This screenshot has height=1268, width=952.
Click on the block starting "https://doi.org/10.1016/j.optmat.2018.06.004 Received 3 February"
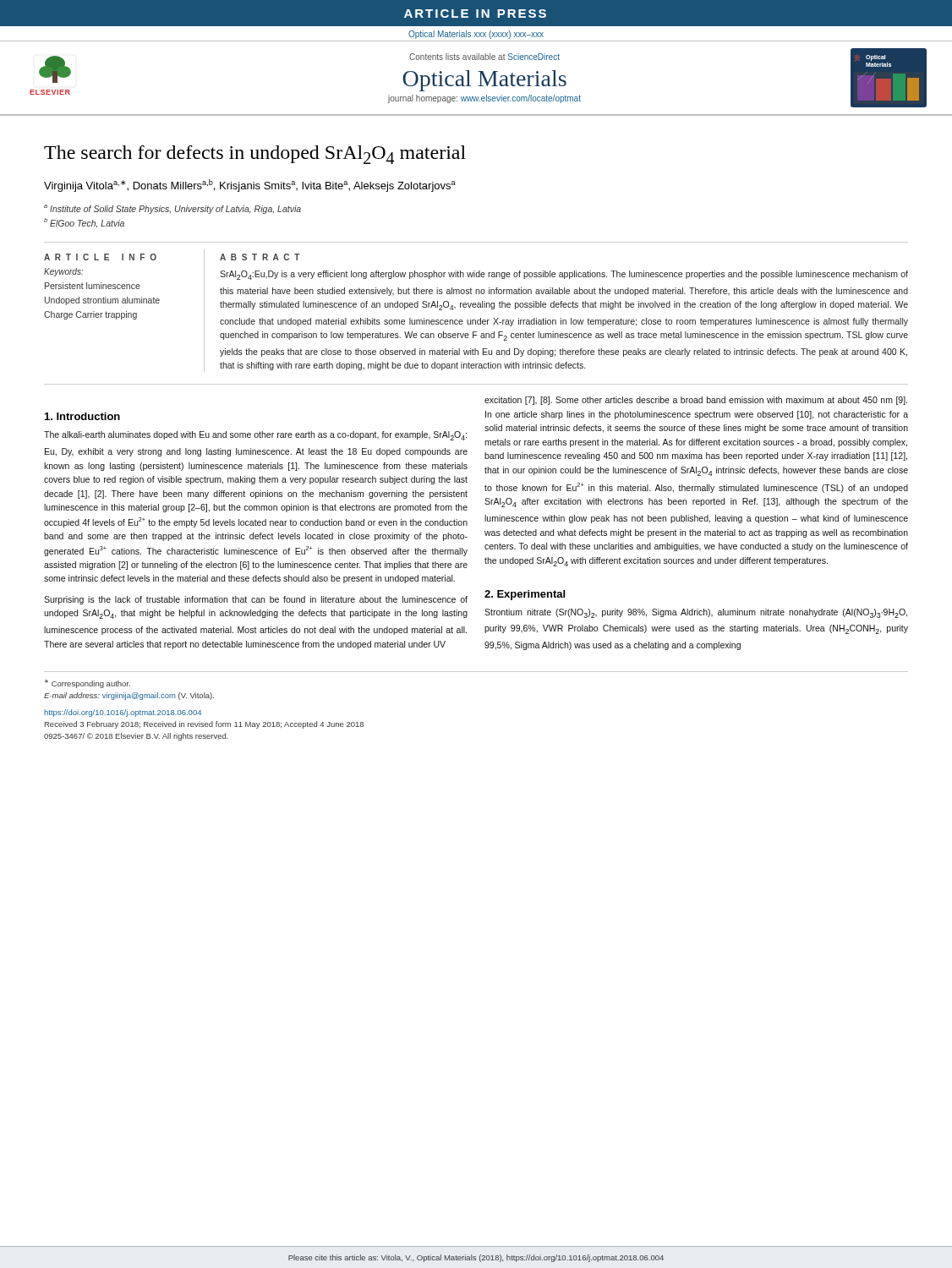point(204,724)
